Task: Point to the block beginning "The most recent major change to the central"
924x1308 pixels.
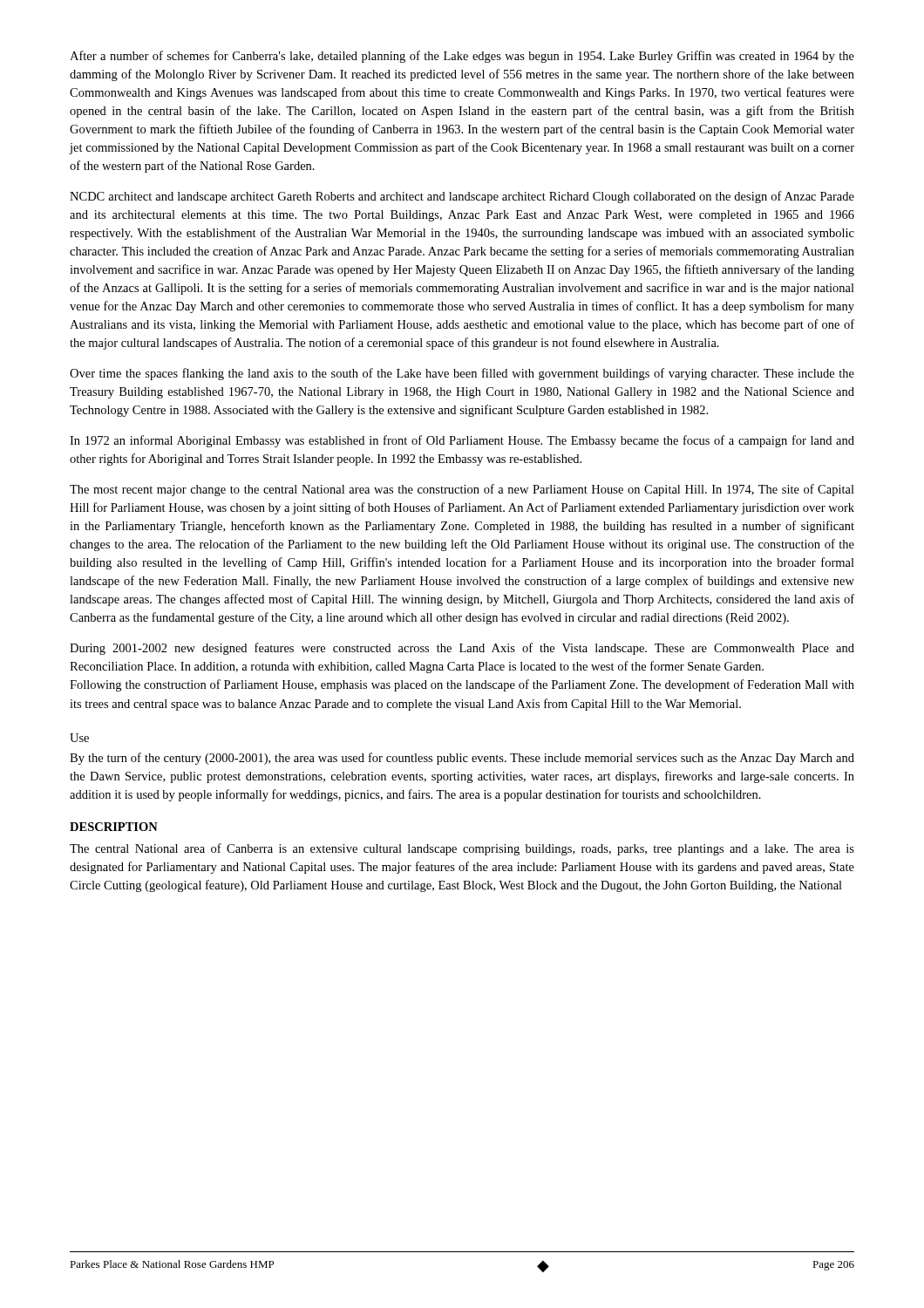Action: coord(462,554)
